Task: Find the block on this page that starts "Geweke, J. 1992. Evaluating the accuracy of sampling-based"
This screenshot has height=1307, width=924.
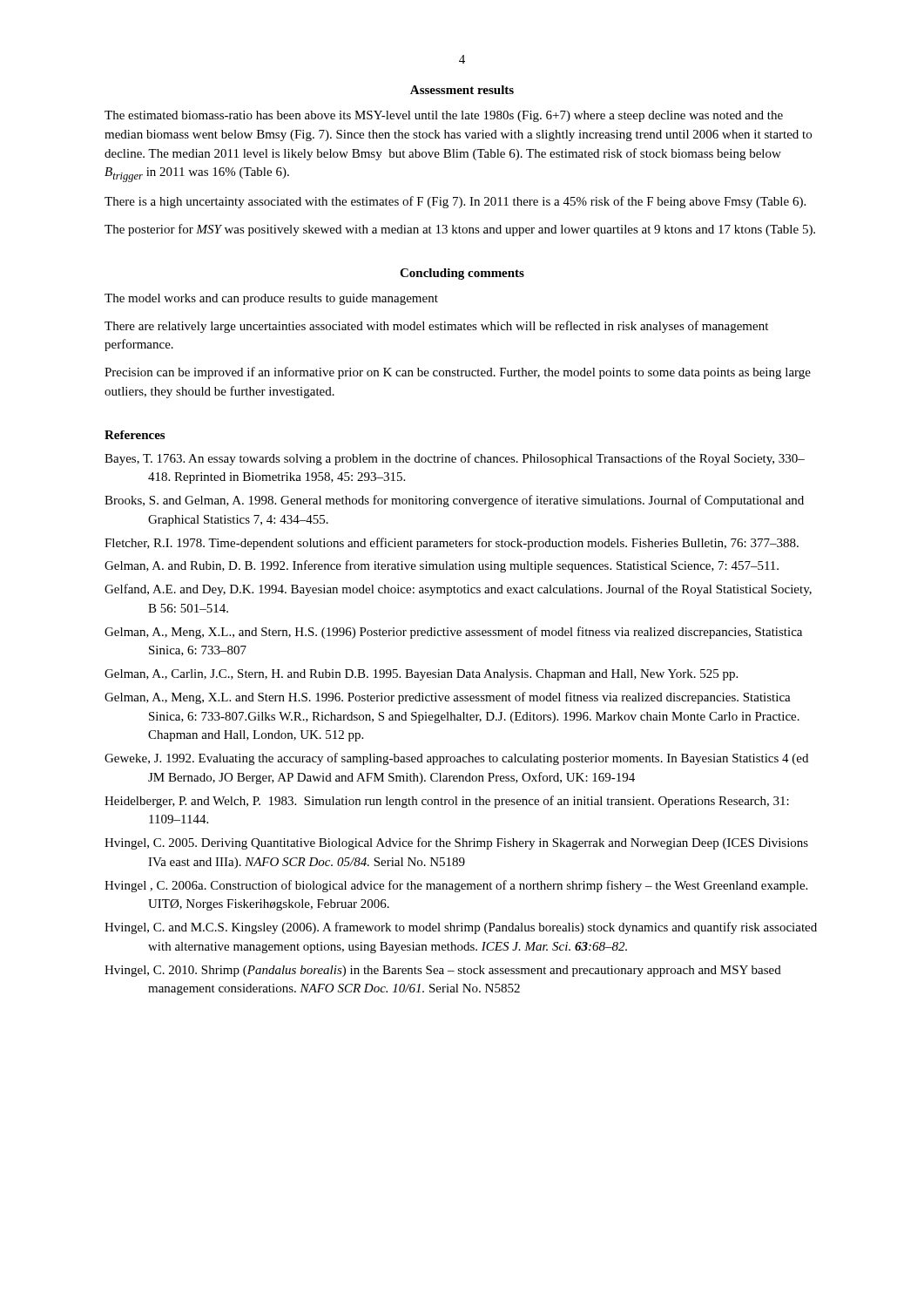Action: tap(457, 768)
